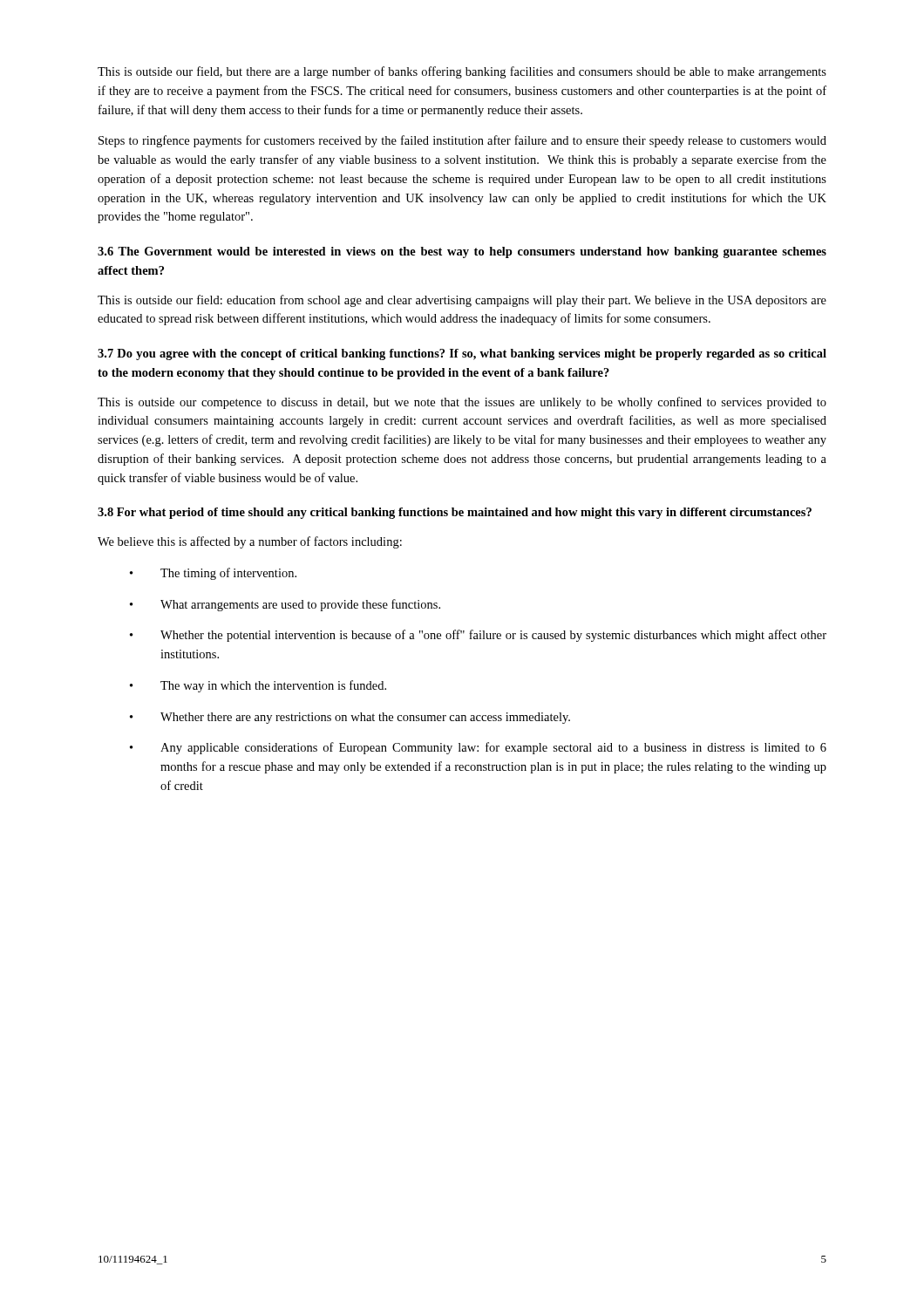Locate the passage starting "Whether the potential intervention is because"
Image resolution: width=924 pixels, height=1308 pixels.
(462, 645)
